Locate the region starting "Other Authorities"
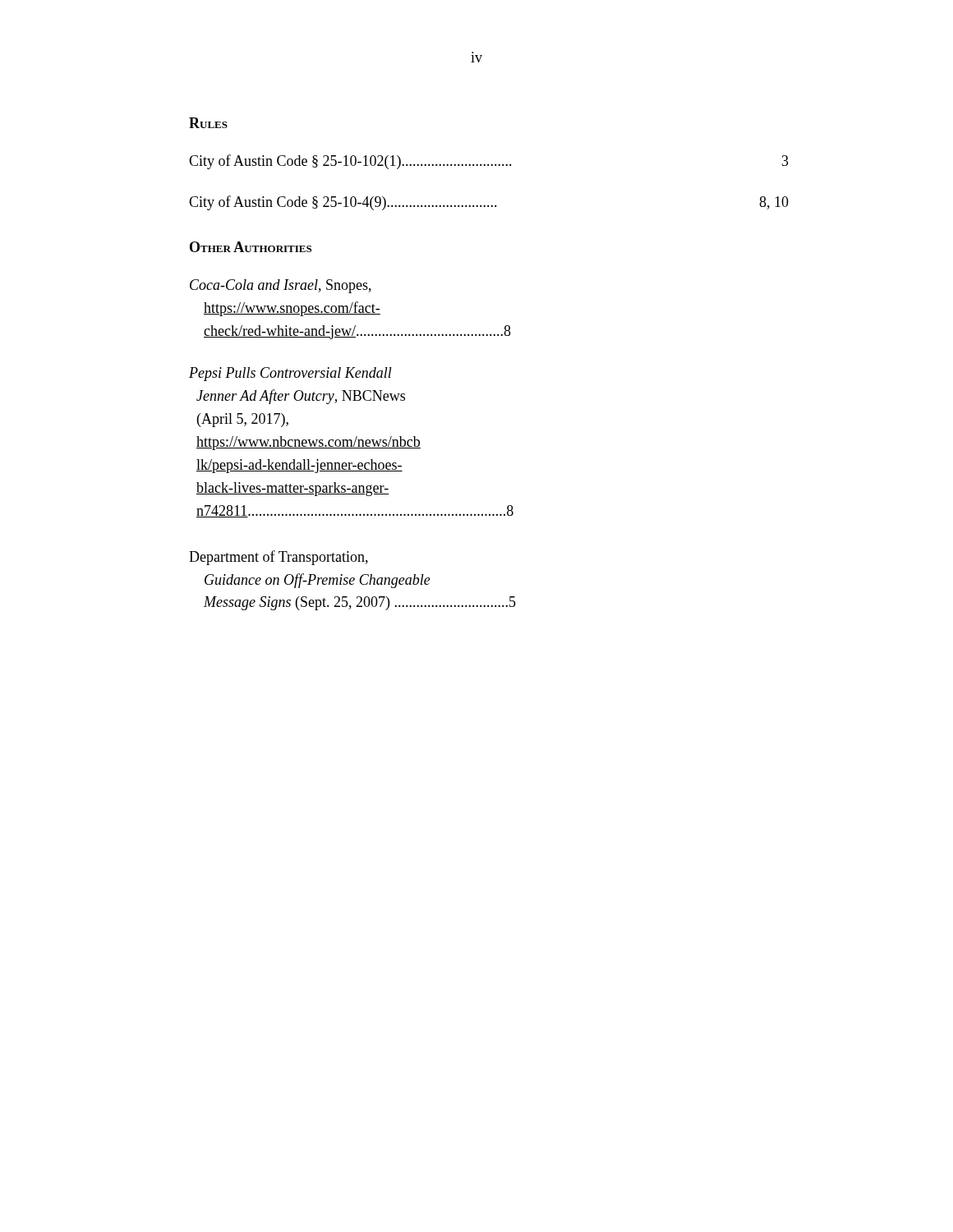This screenshot has width=953, height=1232. [x=250, y=247]
